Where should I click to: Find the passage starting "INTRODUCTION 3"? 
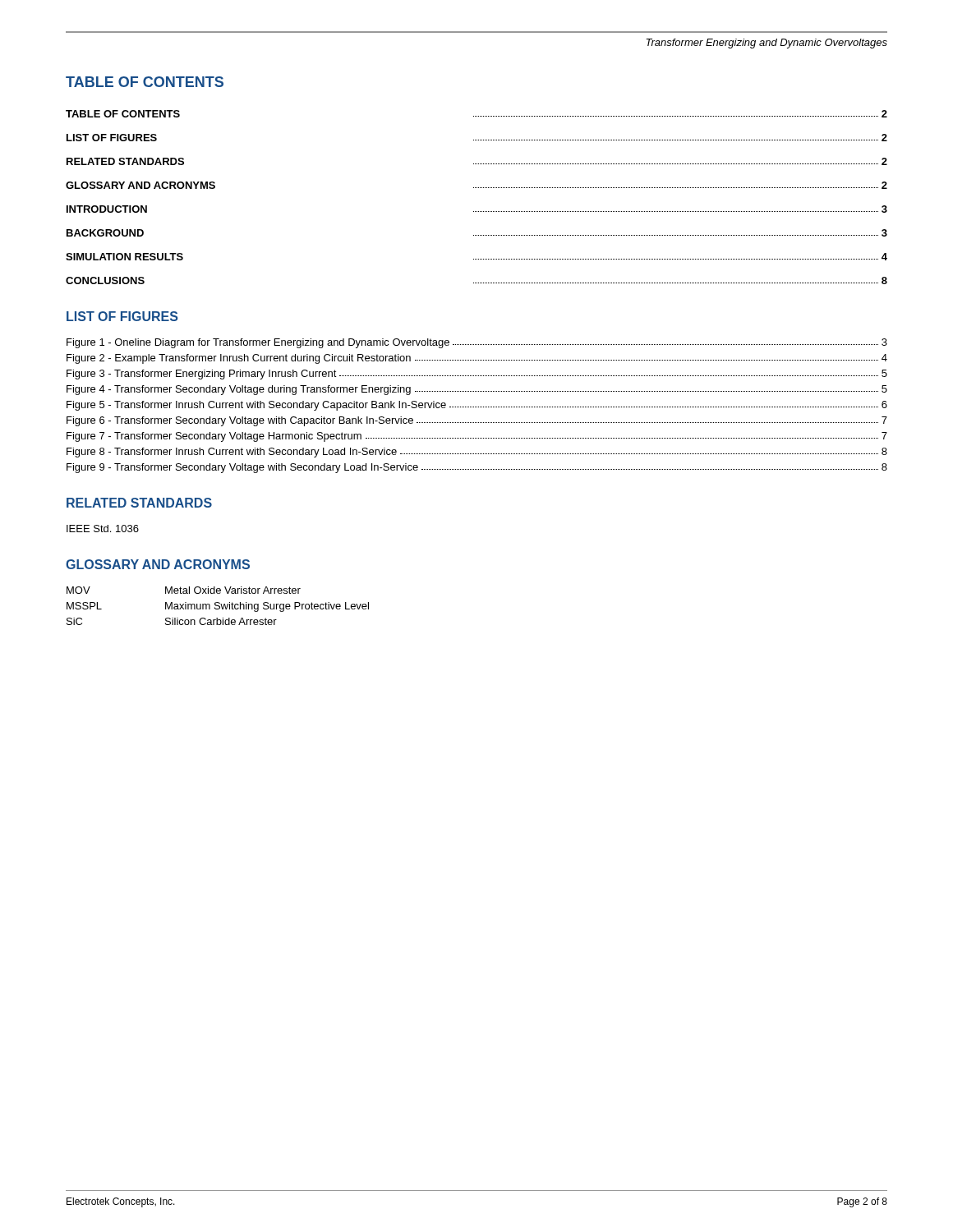476,209
